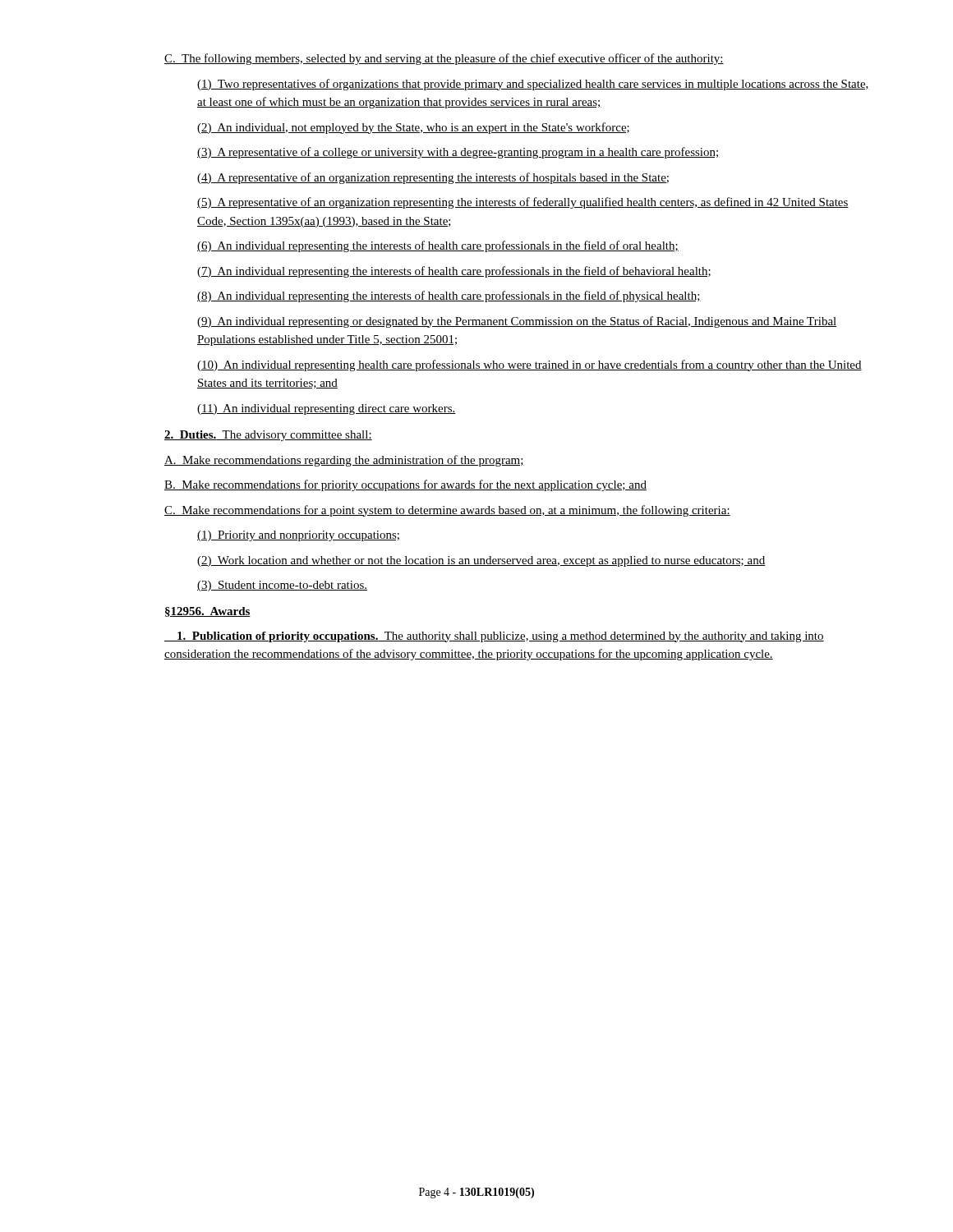Point to the block beginning "(10) An individual representing health care professionals"
Image resolution: width=953 pixels, height=1232 pixels.
[534, 374]
